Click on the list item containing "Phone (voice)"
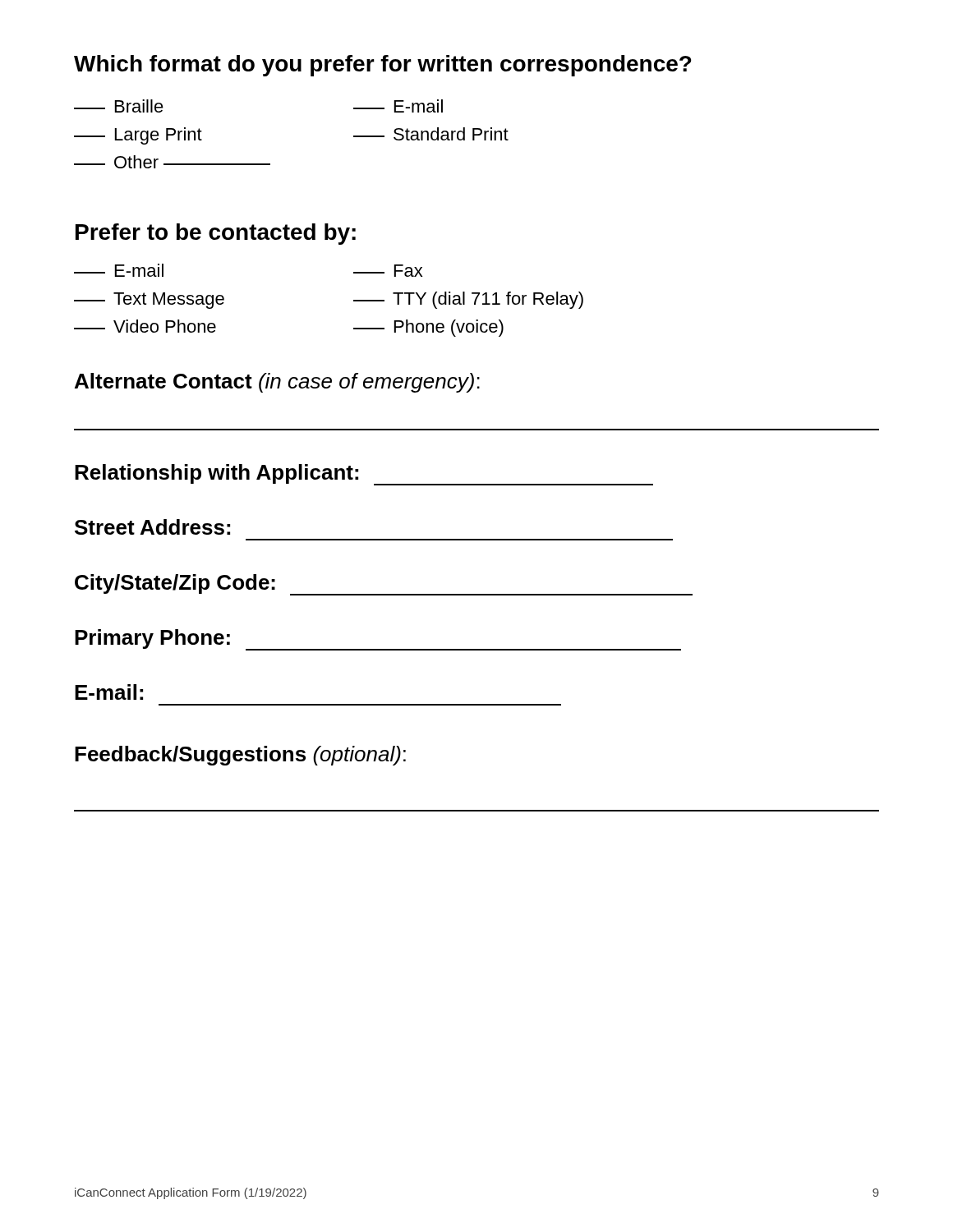The height and width of the screenshot is (1232, 953). tap(429, 326)
